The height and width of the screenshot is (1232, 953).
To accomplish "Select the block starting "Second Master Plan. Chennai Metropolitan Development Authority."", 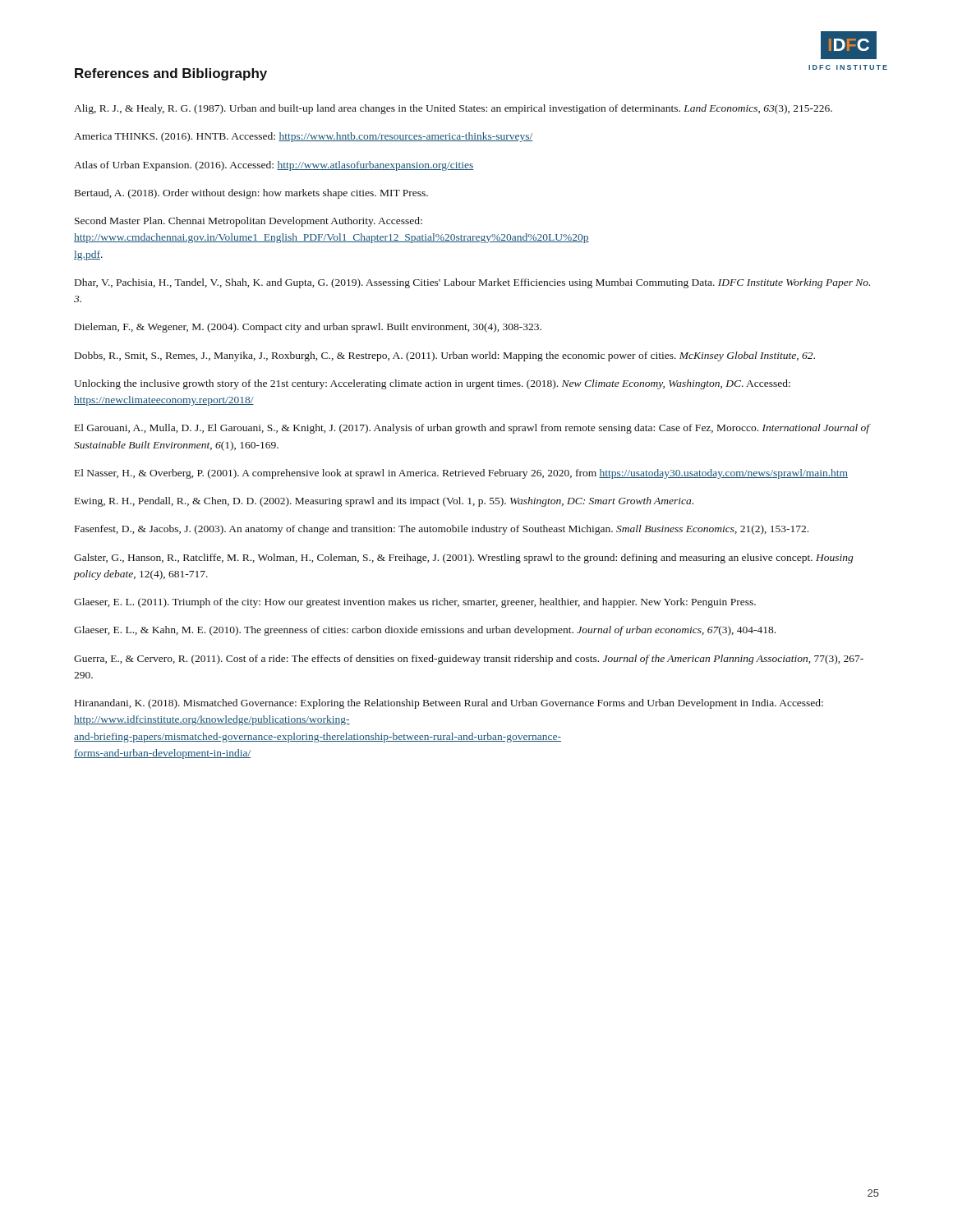I will pyautogui.click(x=331, y=237).
